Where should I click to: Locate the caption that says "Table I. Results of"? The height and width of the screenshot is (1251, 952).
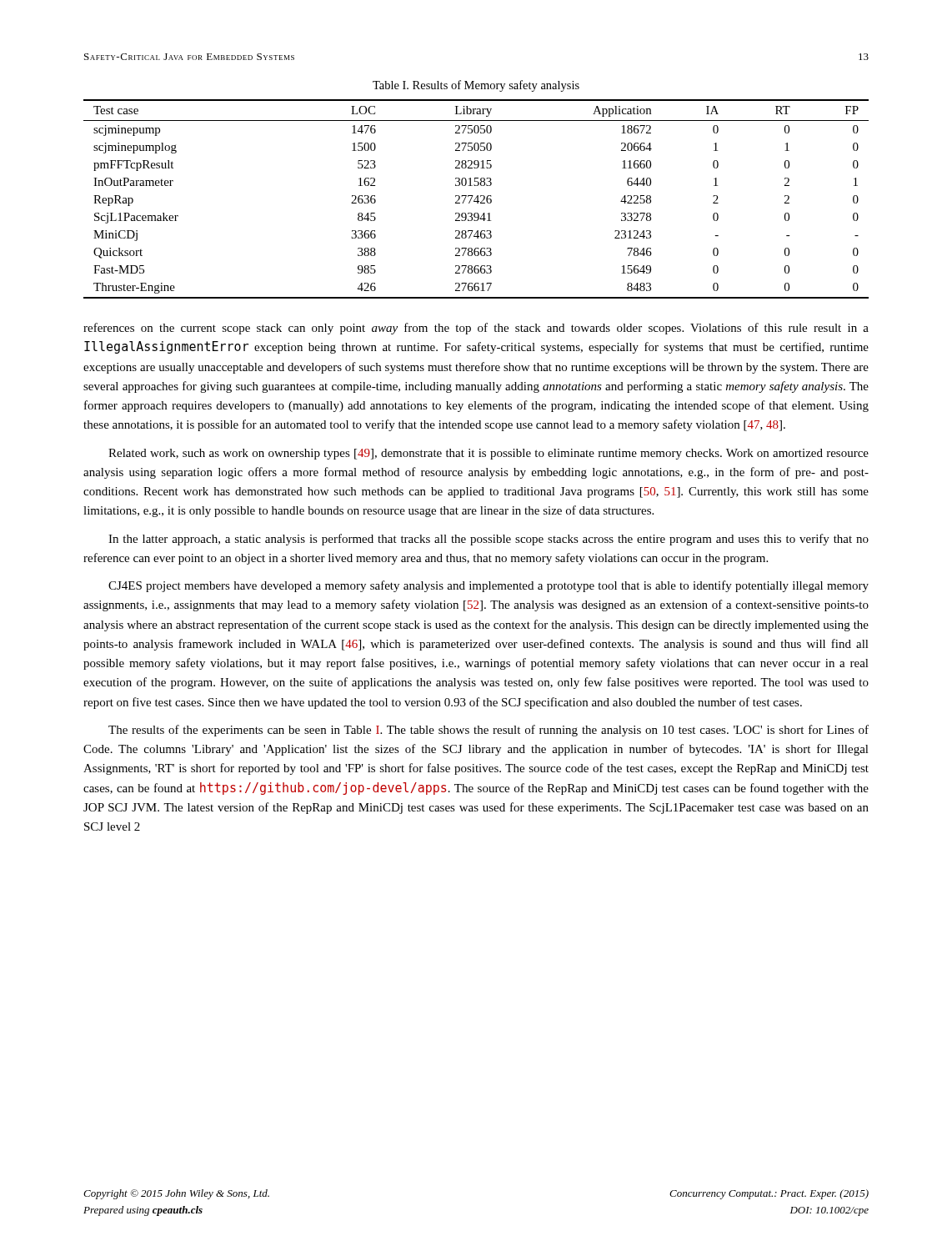click(476, 85)
